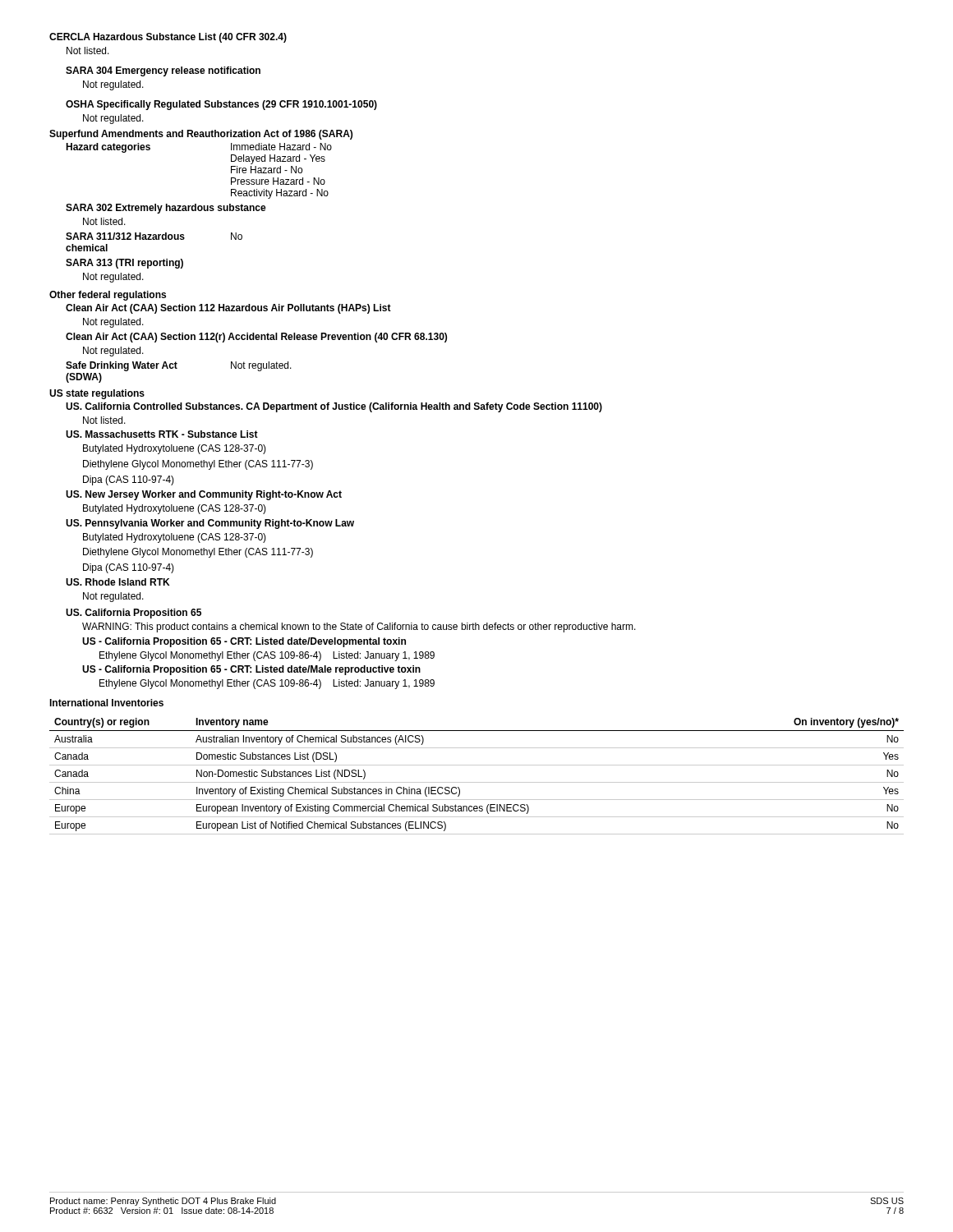Select the passage starting "Hazard categories Immediate Hazard"
Screen dimensions: 1232x953
pos(114,147)
